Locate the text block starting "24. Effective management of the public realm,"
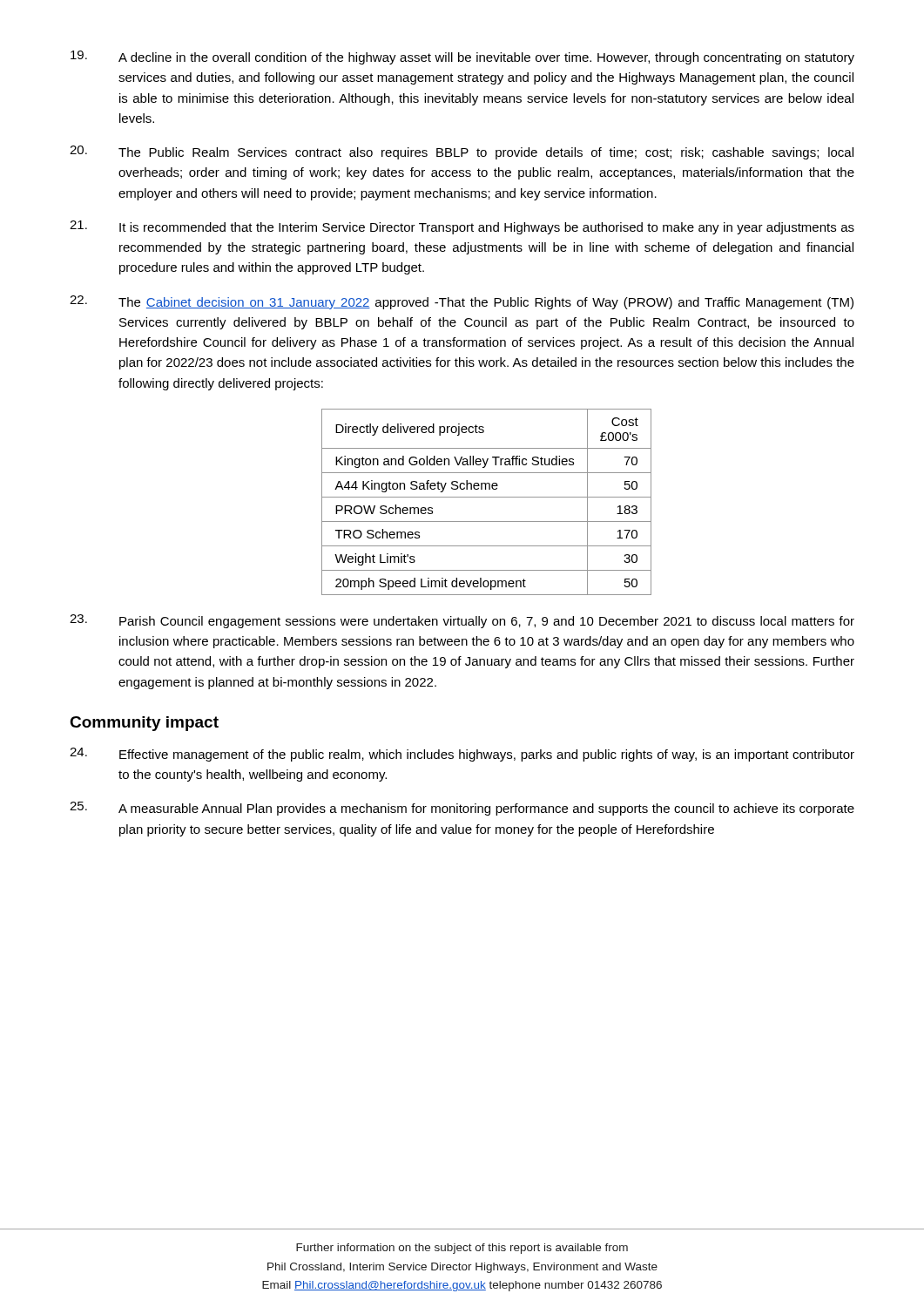 point(462,764)
